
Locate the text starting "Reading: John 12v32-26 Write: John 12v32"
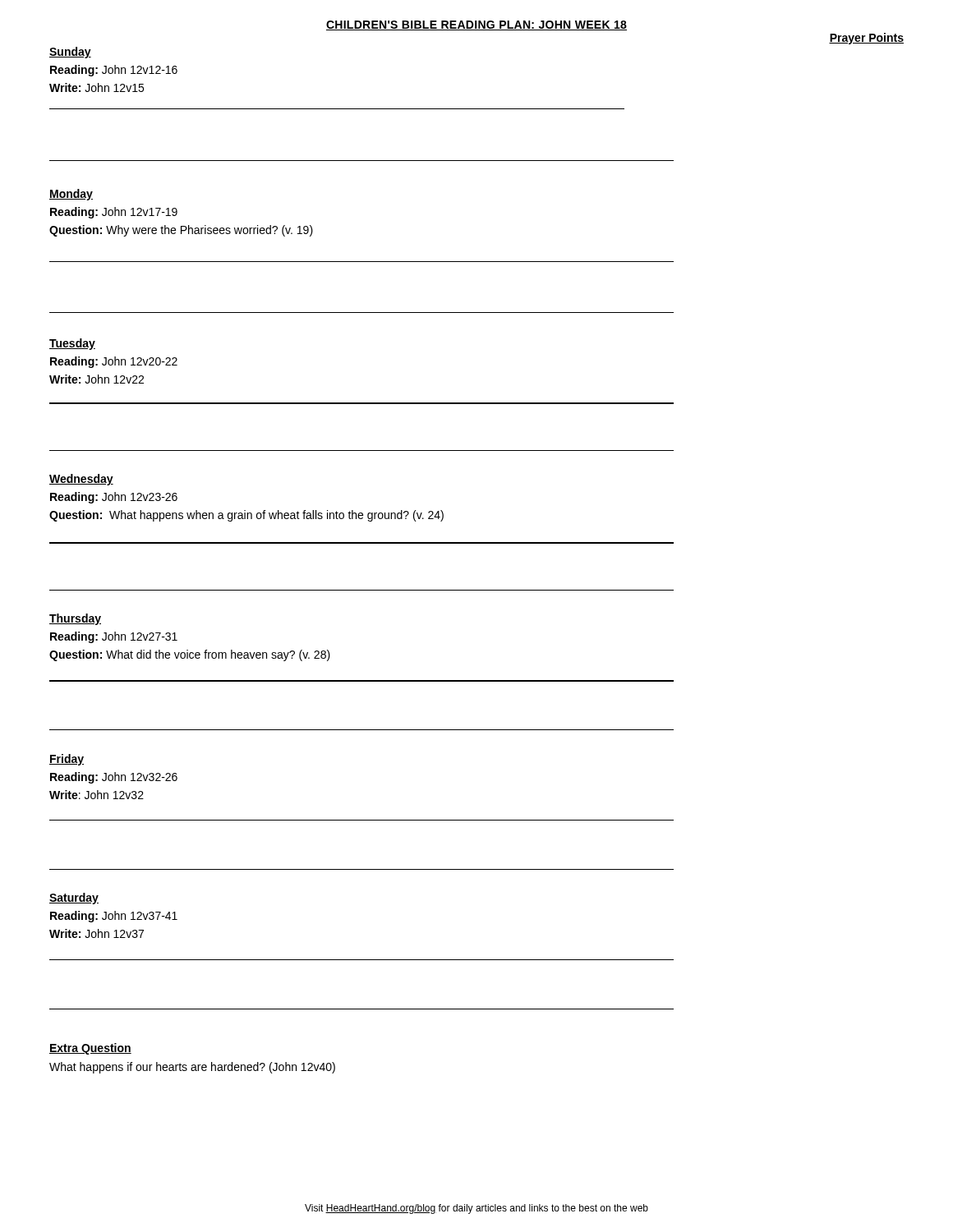(x=114, y=786)
